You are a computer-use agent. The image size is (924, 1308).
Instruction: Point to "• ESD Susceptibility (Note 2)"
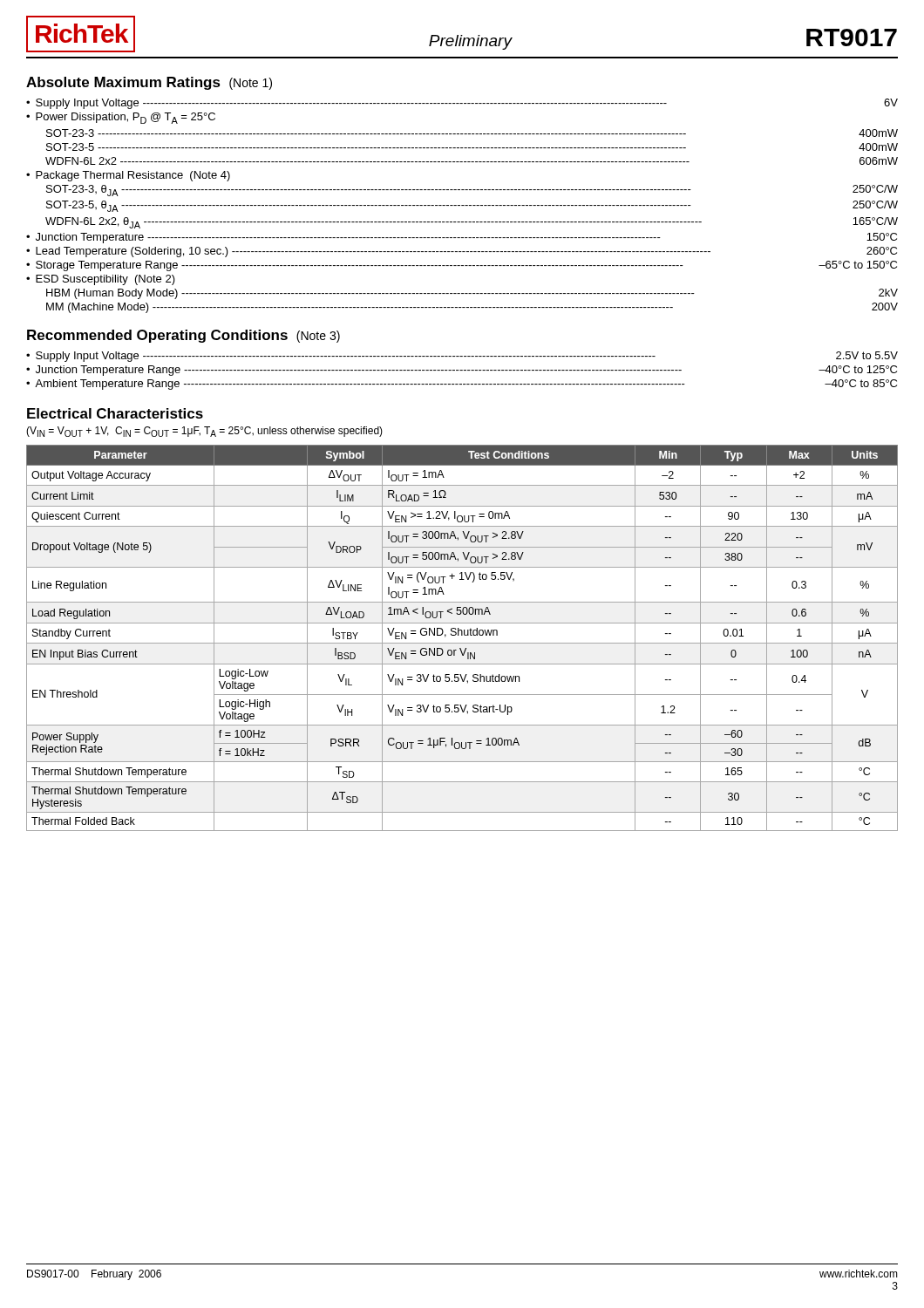tap(101, 279)
